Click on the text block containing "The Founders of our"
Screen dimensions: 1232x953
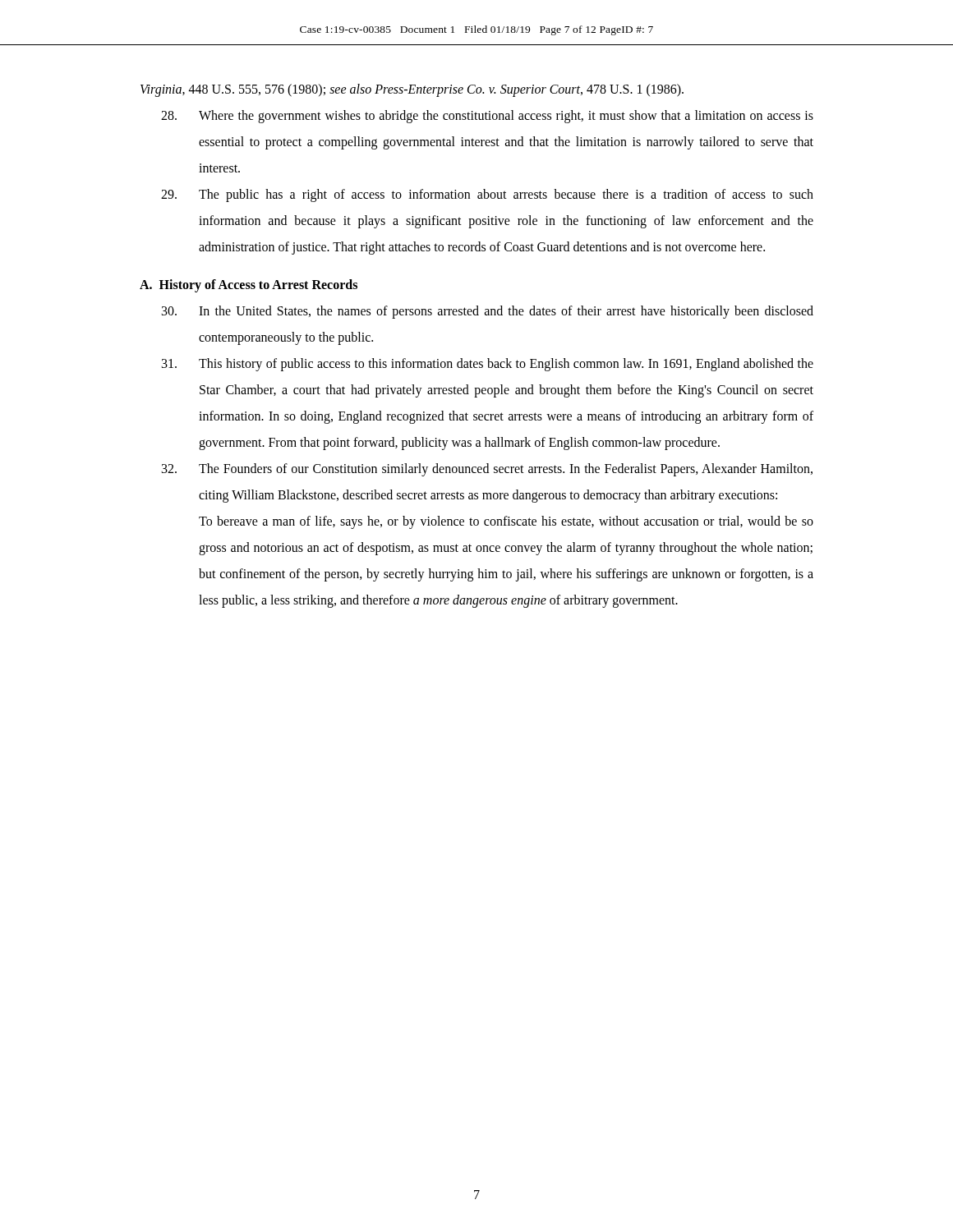click(476, 482)
